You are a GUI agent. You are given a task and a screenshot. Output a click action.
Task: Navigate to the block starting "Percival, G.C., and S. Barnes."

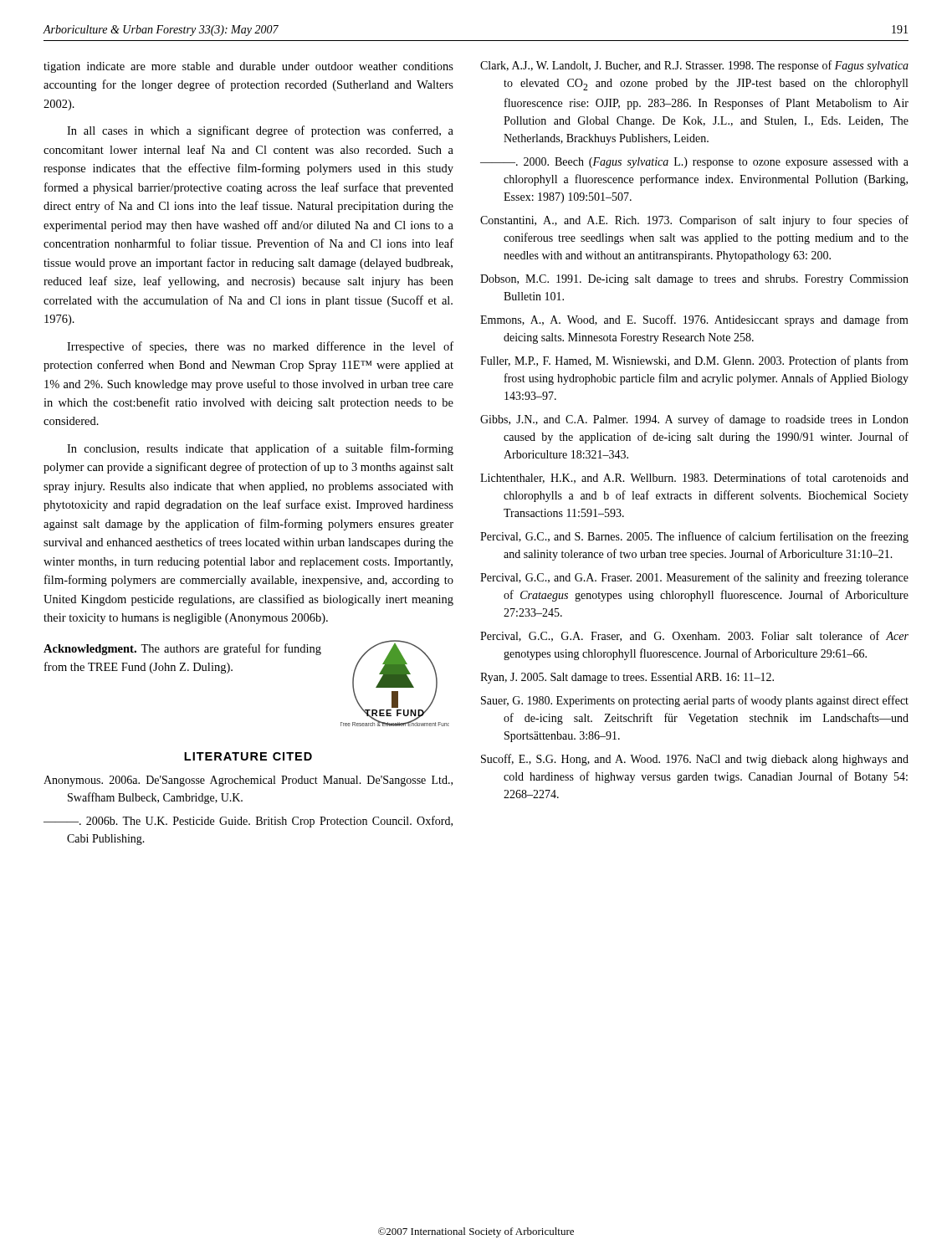tap(694, 546)
